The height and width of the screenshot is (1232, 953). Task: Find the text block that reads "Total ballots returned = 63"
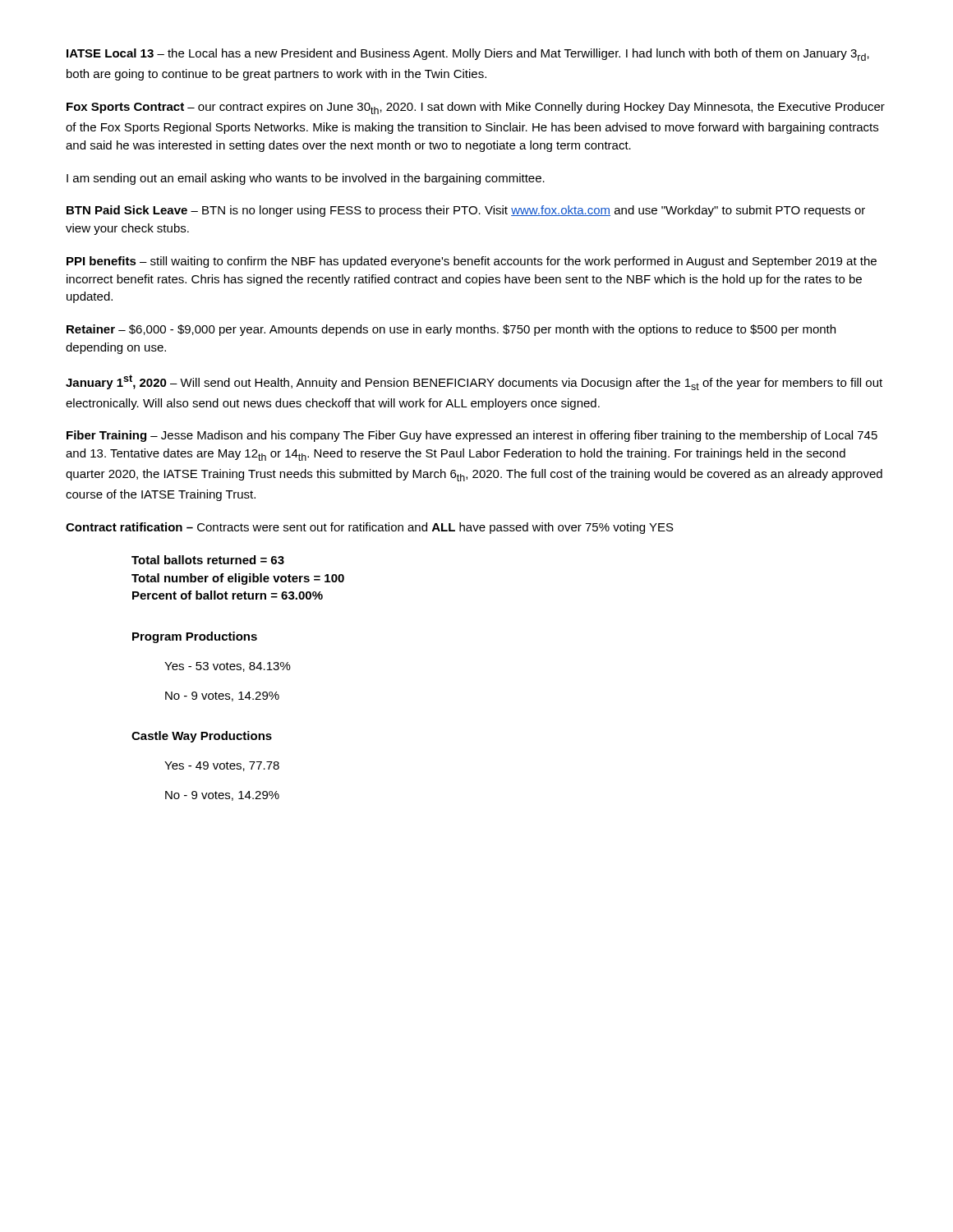(238, 578)
